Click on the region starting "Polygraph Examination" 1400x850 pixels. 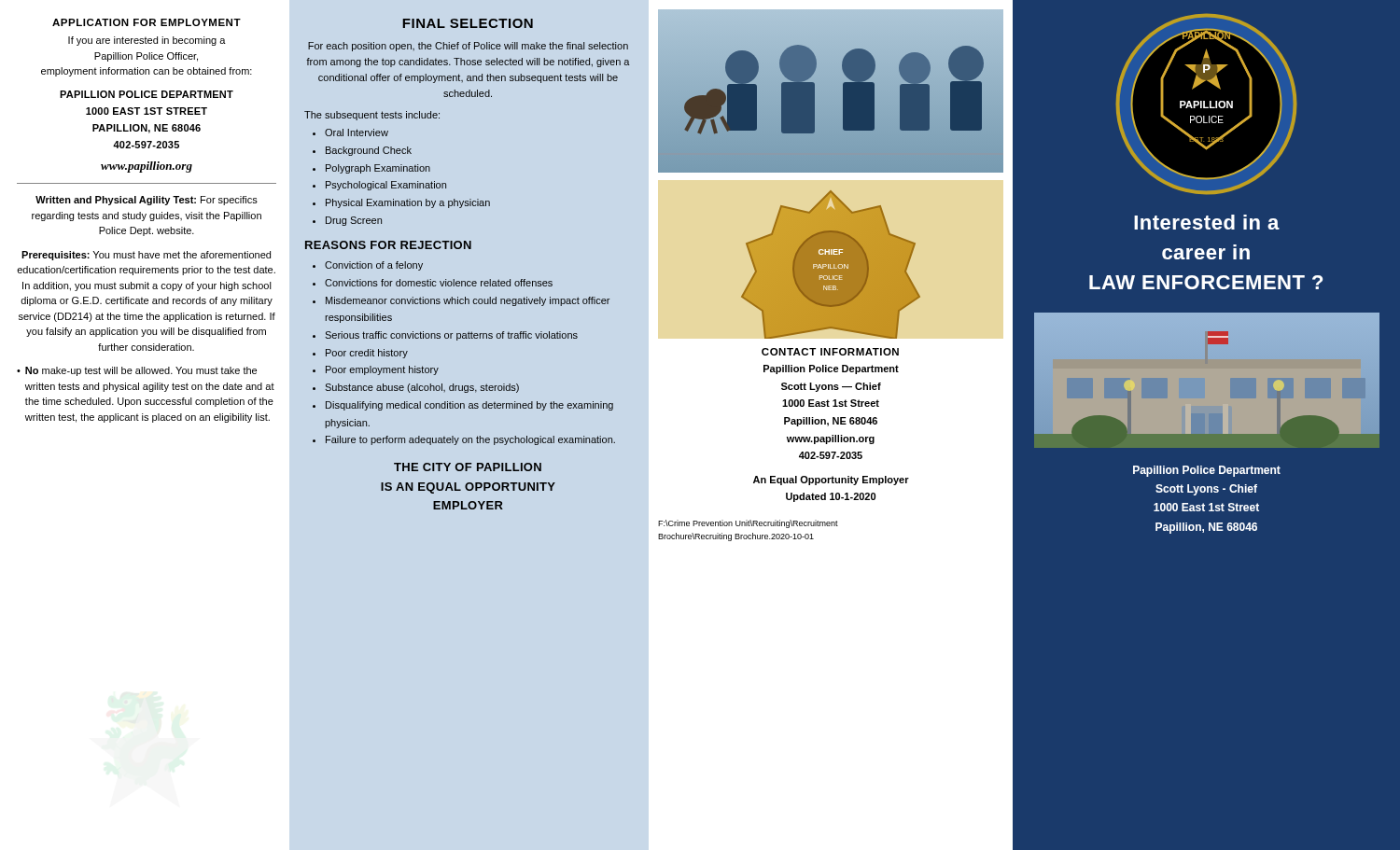point(378,168)
